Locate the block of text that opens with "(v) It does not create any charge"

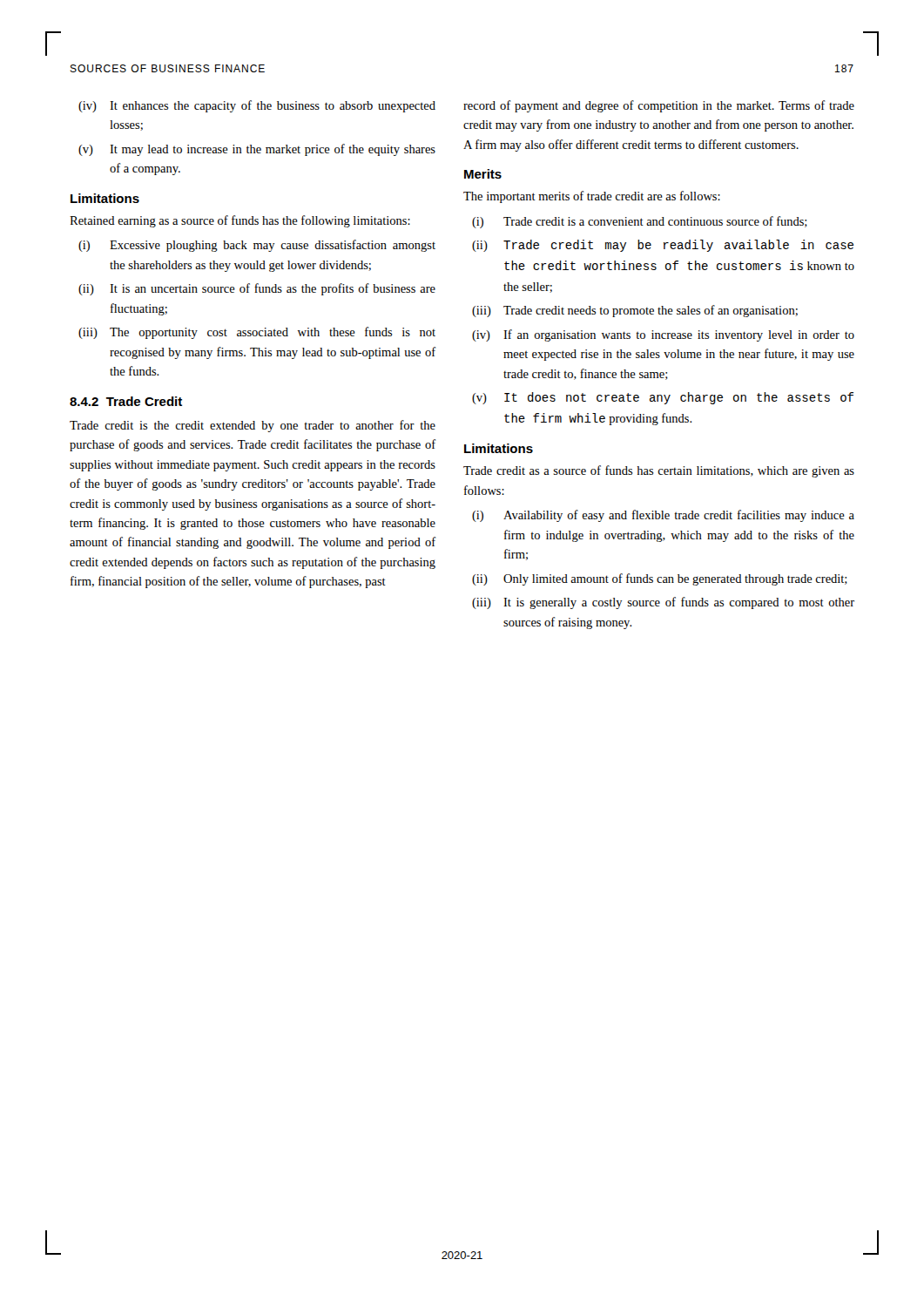(663, 408)
